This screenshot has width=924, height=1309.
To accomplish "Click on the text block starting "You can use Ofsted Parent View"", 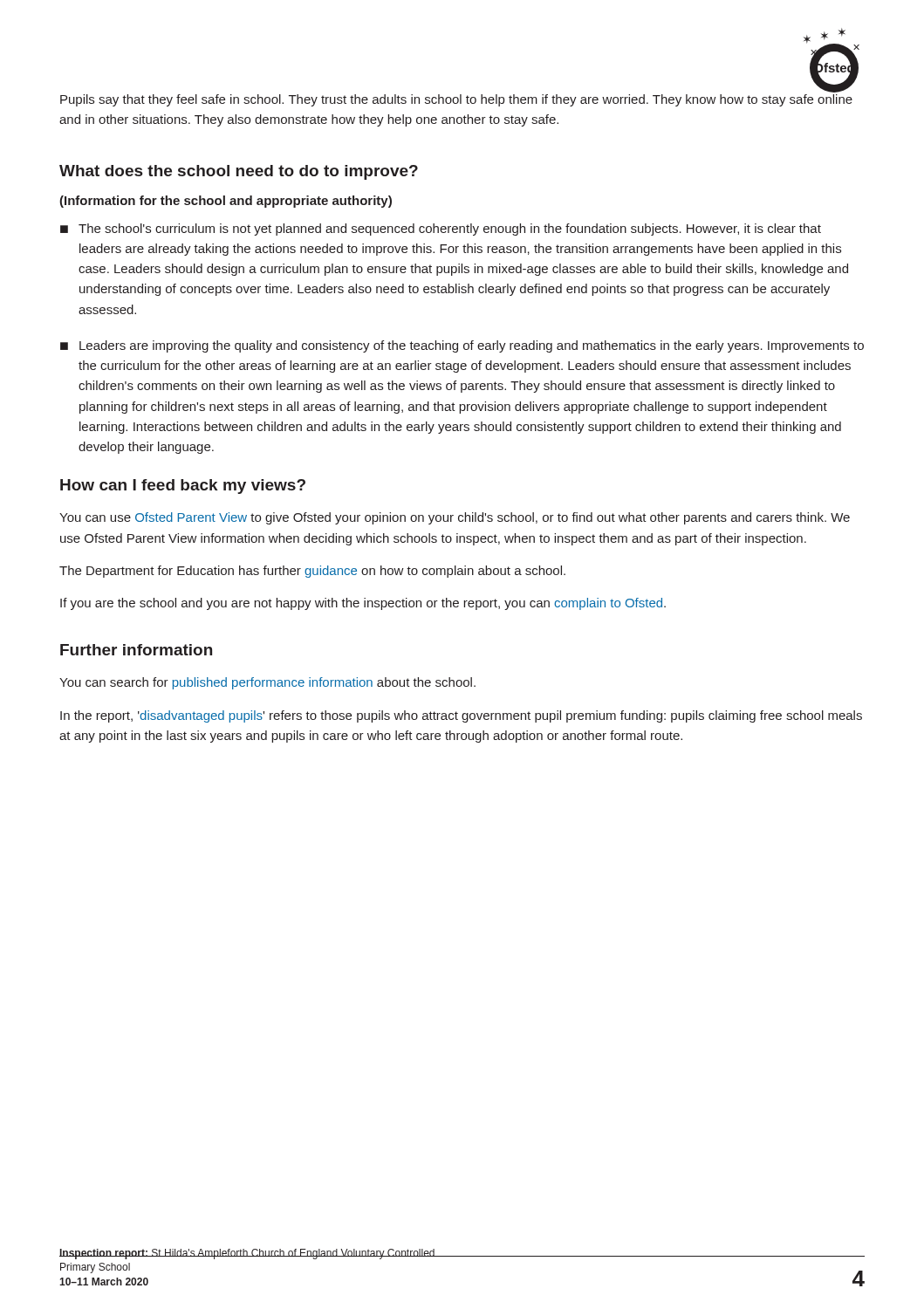I will (455, 527).
